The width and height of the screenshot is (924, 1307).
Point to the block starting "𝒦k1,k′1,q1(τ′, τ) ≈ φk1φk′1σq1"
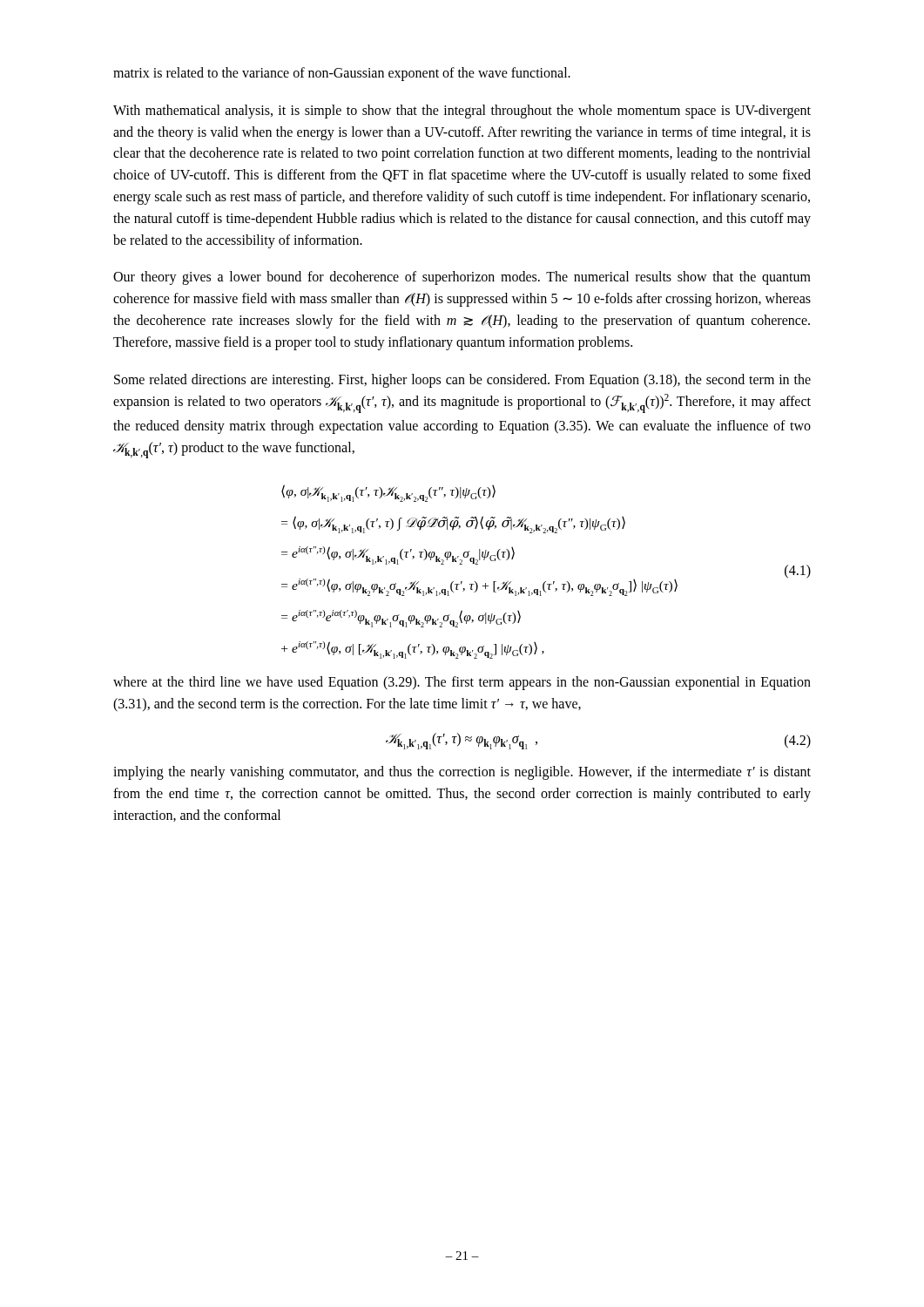click(462, 741)
